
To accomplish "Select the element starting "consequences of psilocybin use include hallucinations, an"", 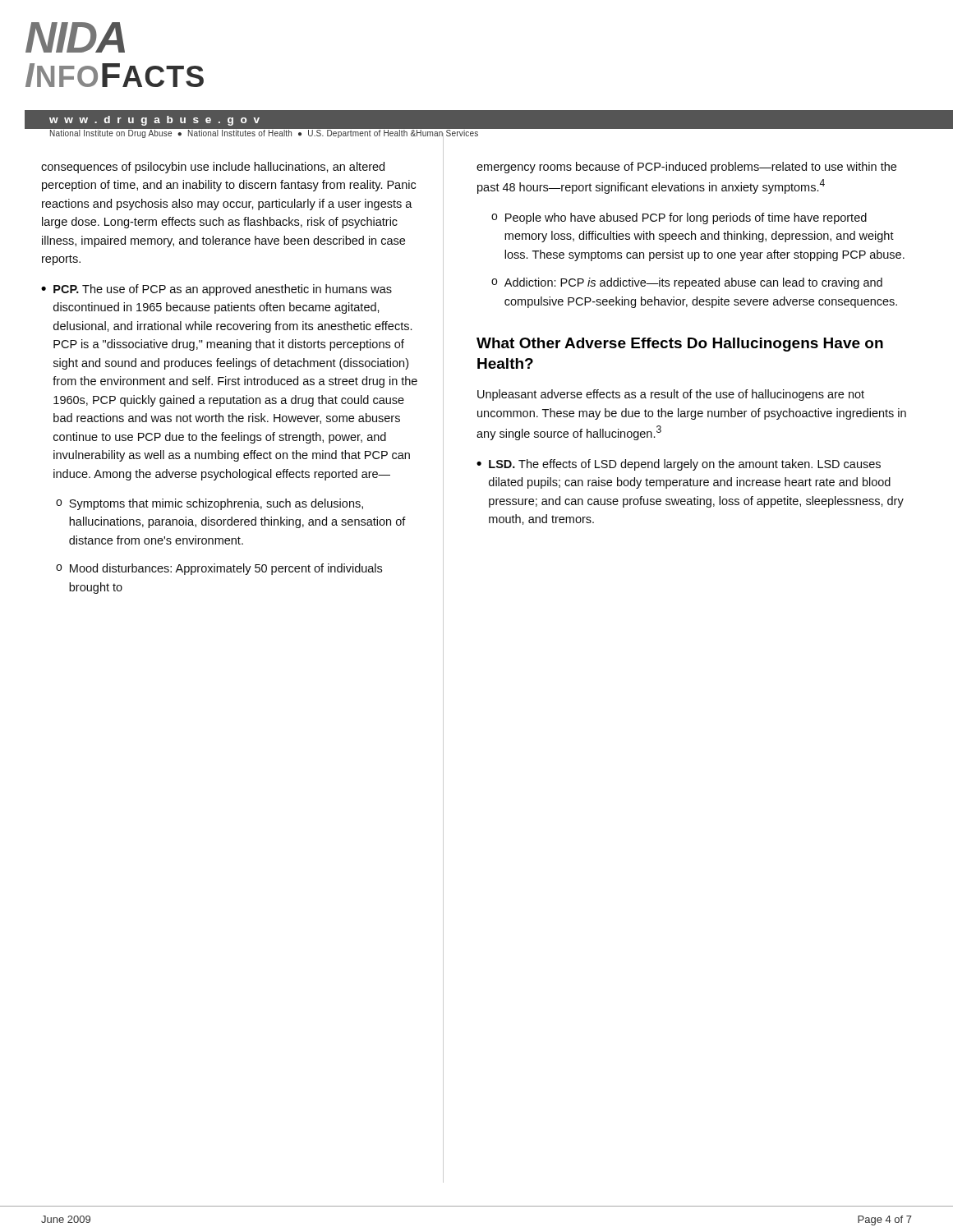I will pyautogui.click(x=229, y=213).
